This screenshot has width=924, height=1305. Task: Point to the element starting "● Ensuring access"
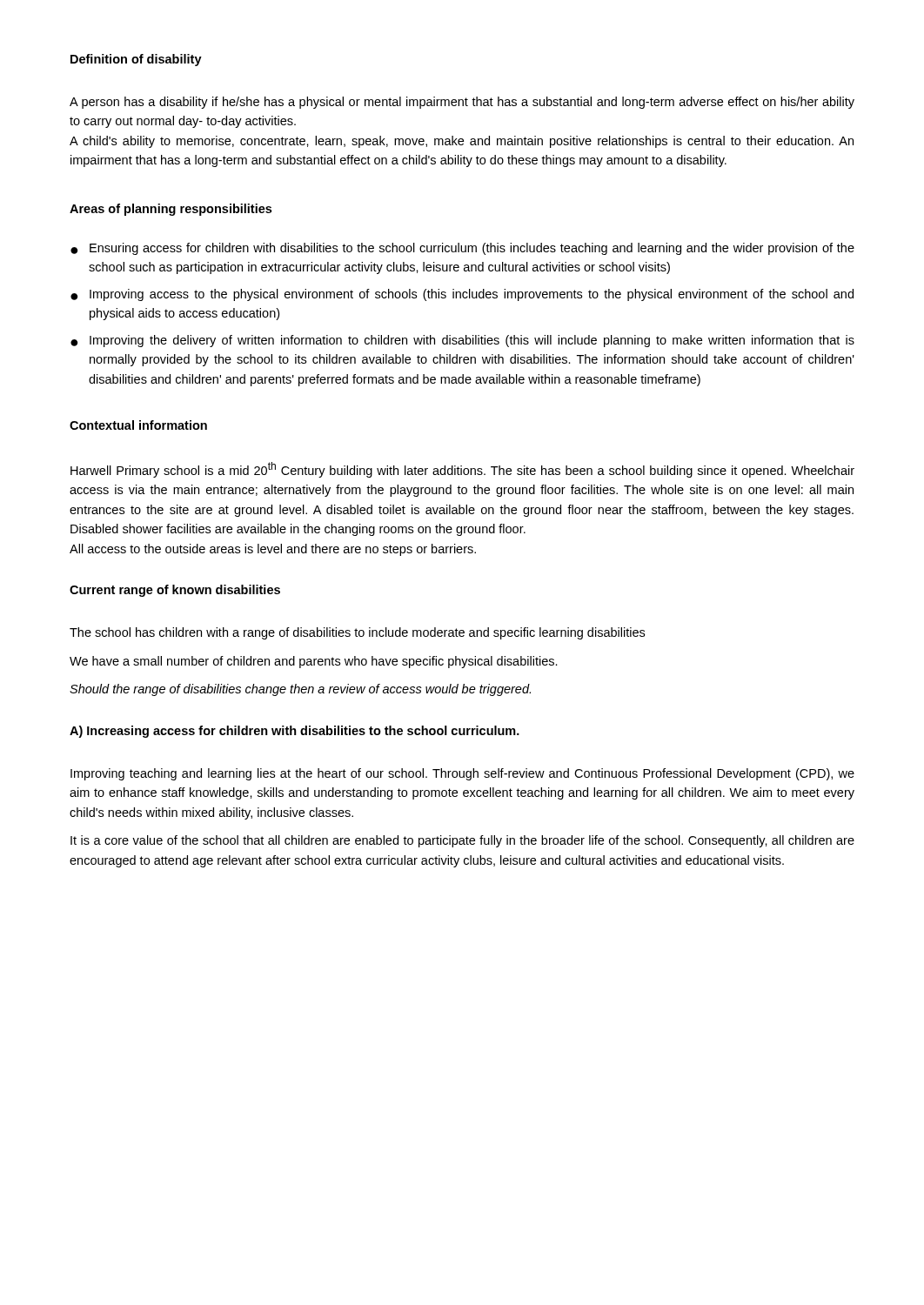(462, 258)
